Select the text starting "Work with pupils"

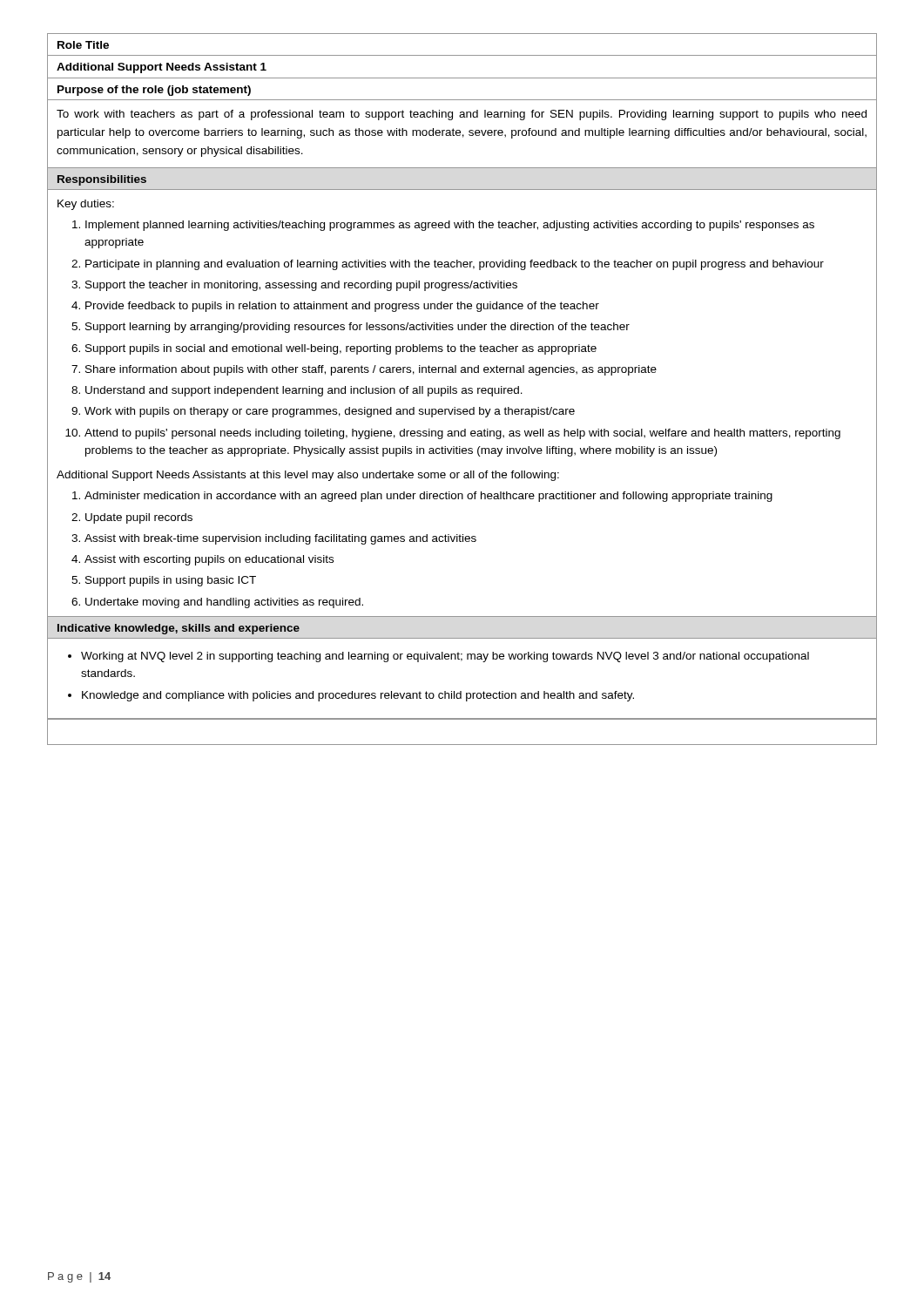point(330,411)
